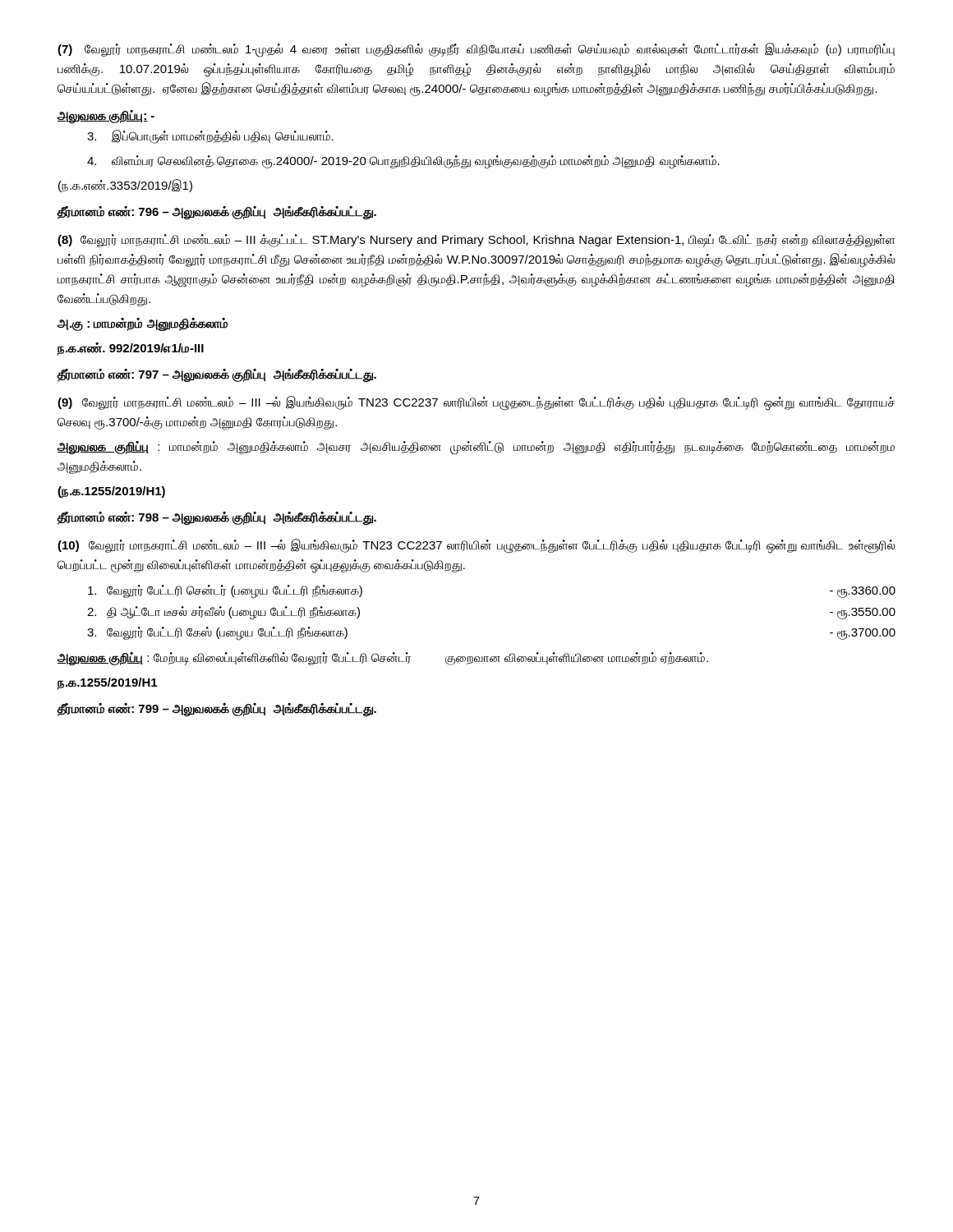Click on the section header that says "அலுவலக குறிப்பு: -"

click(x=106, y=115)
